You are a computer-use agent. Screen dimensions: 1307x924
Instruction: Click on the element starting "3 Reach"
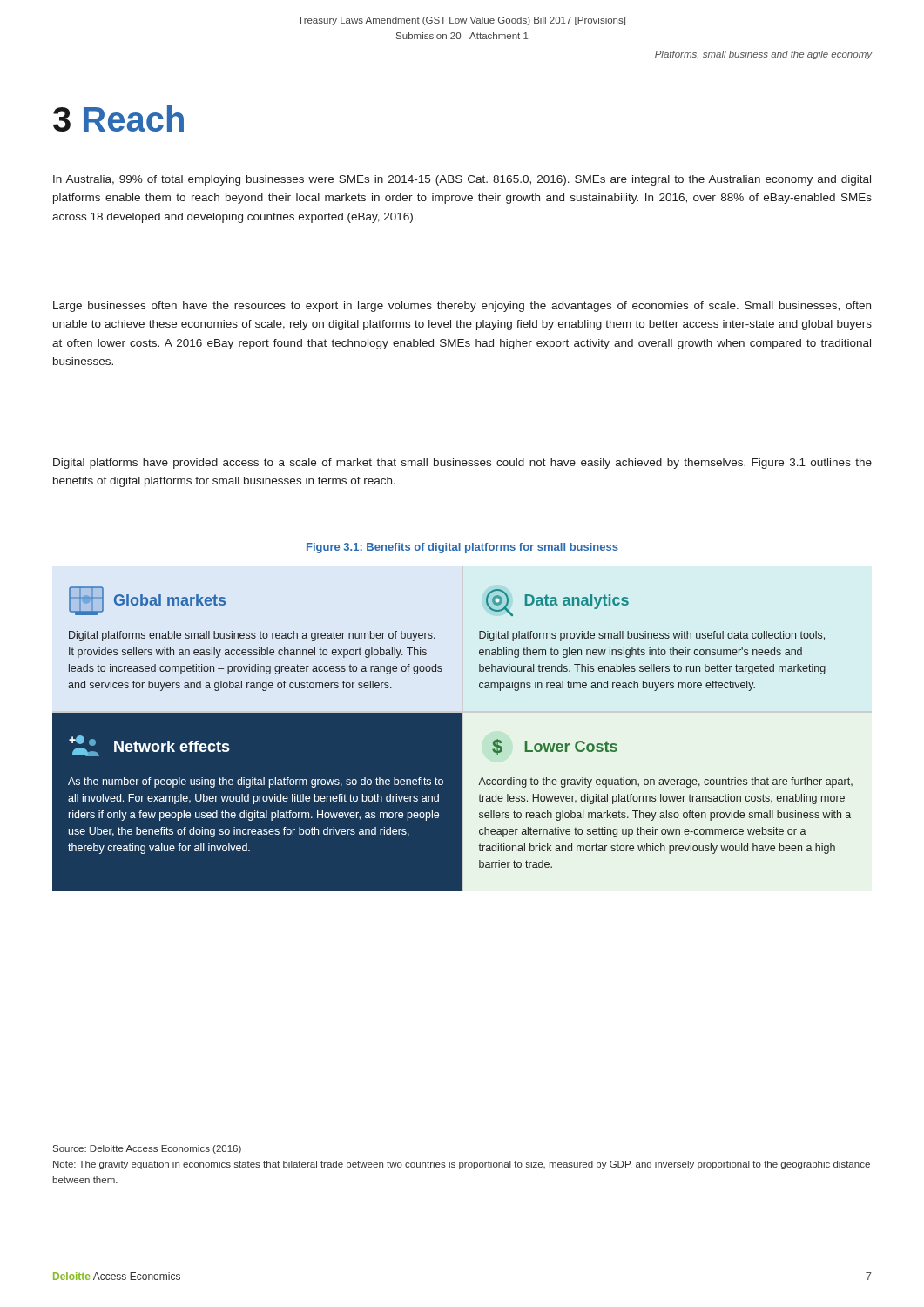coord(119,119)
